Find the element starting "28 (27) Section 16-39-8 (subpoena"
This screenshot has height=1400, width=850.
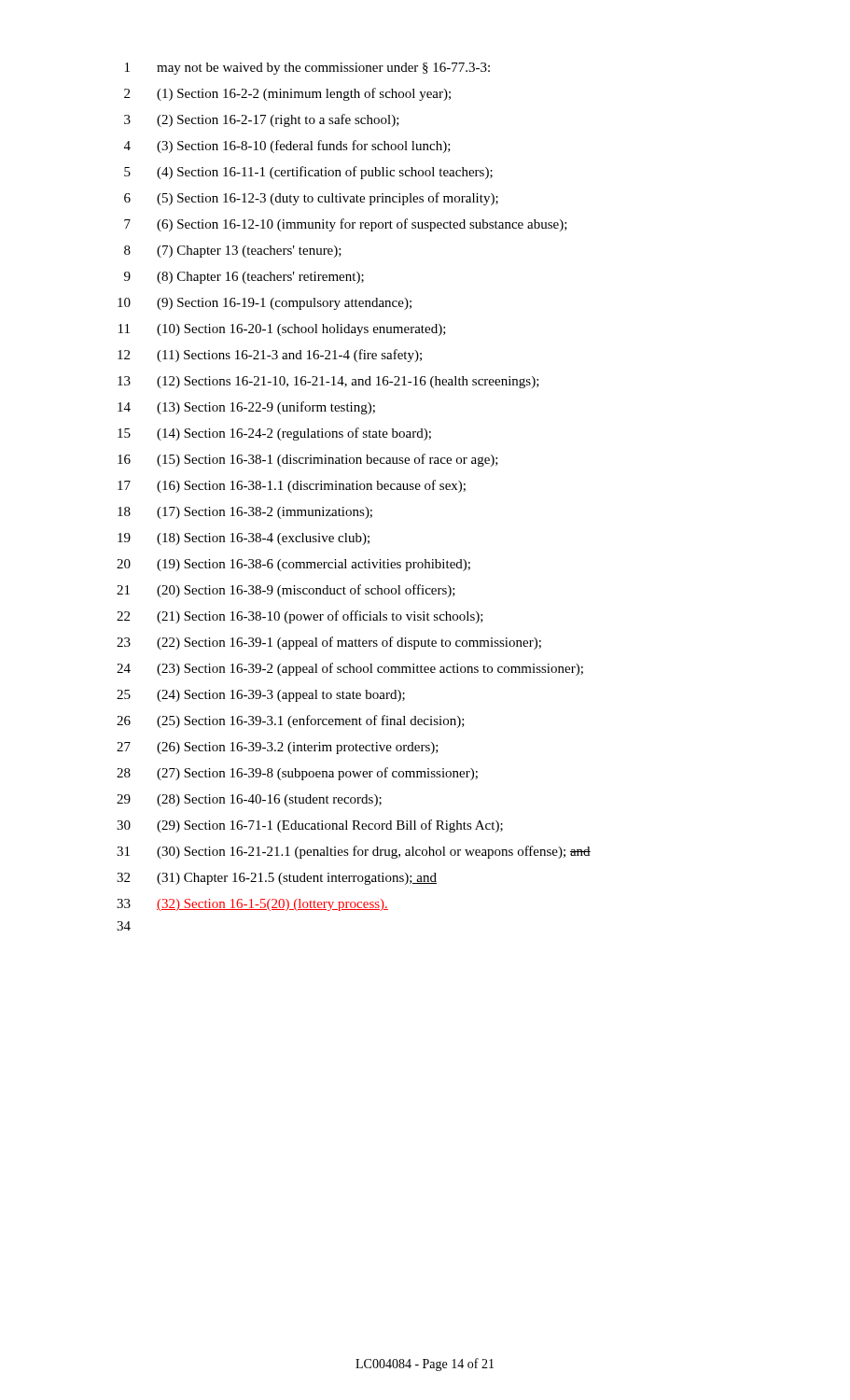434,774
